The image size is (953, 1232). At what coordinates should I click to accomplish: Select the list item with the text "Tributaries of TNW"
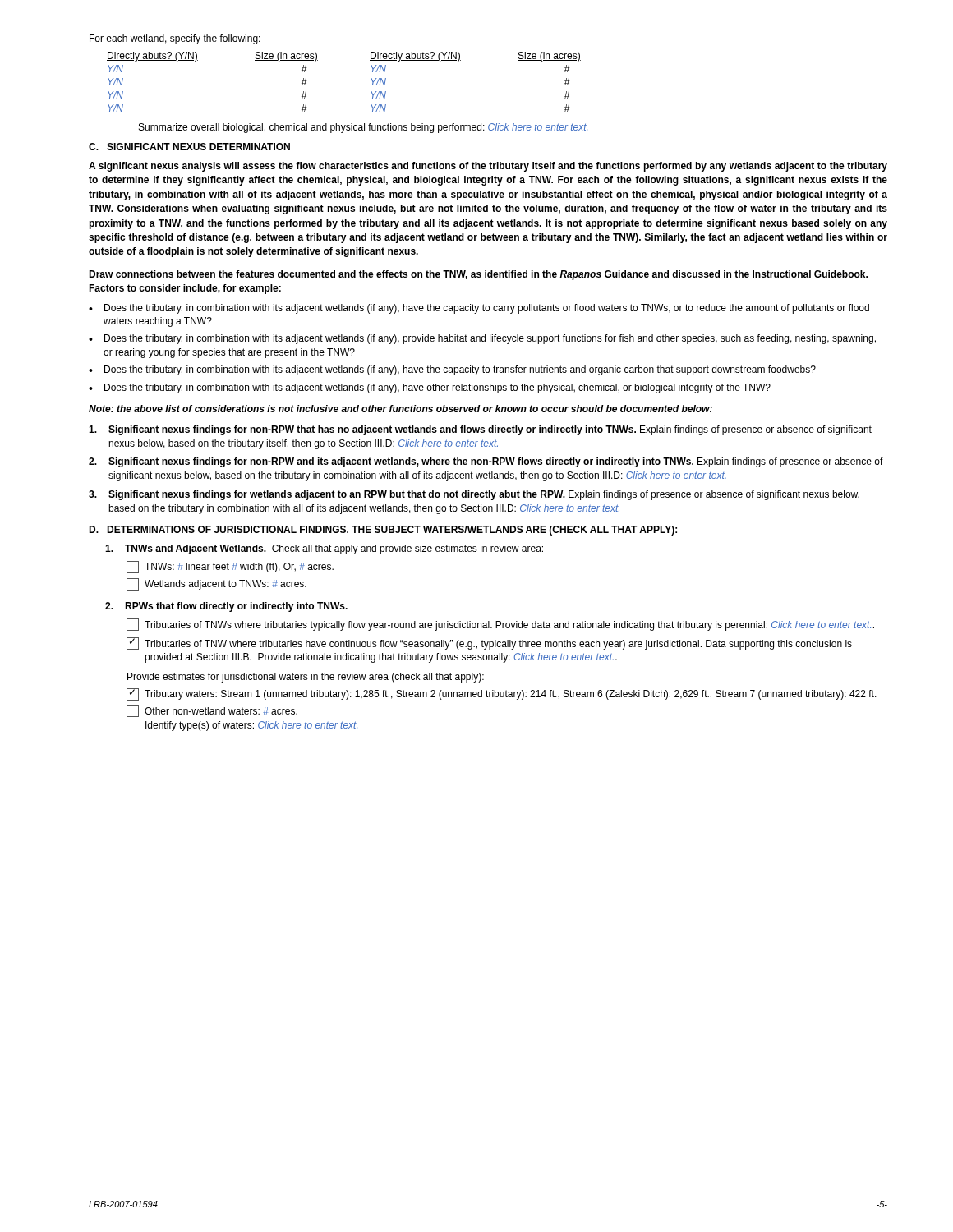507,651
